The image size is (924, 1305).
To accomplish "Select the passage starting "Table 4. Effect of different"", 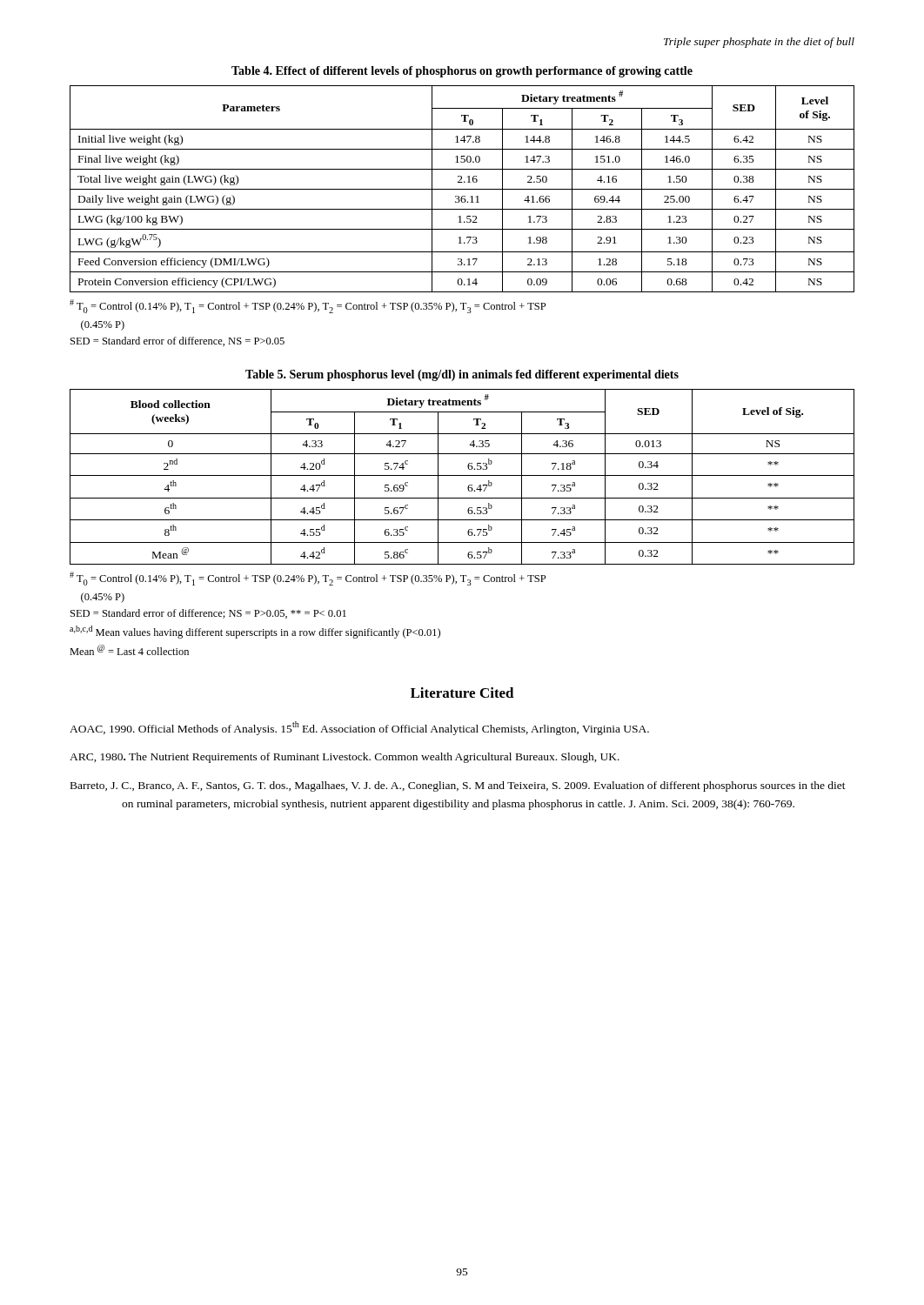I will click(x=462, y=71).
